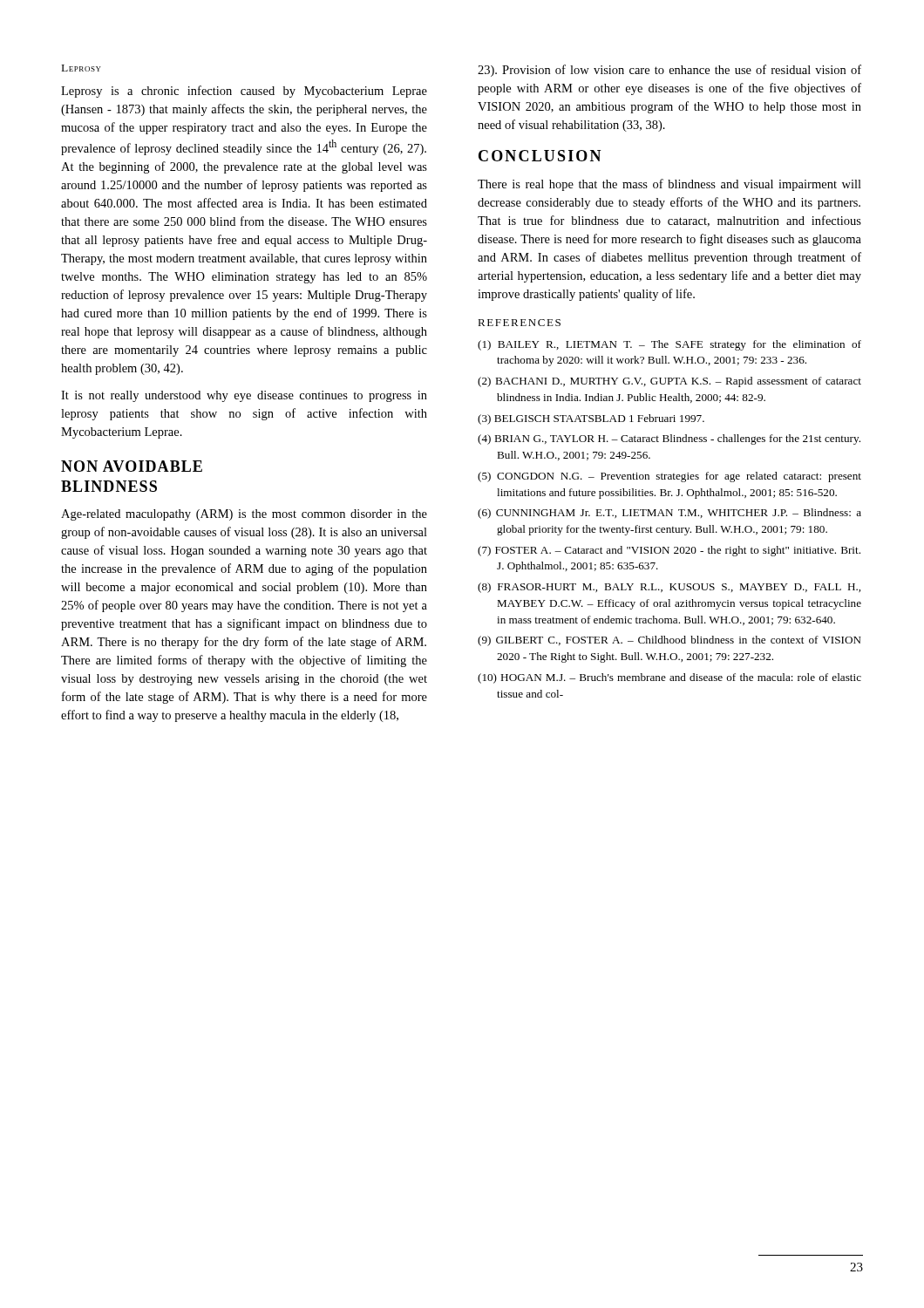924x1308 pixels.
Task: Click the passage that begins "(7) FOSTER A. – Cataract and "VISION 2020"
Action: pos(669,558)
